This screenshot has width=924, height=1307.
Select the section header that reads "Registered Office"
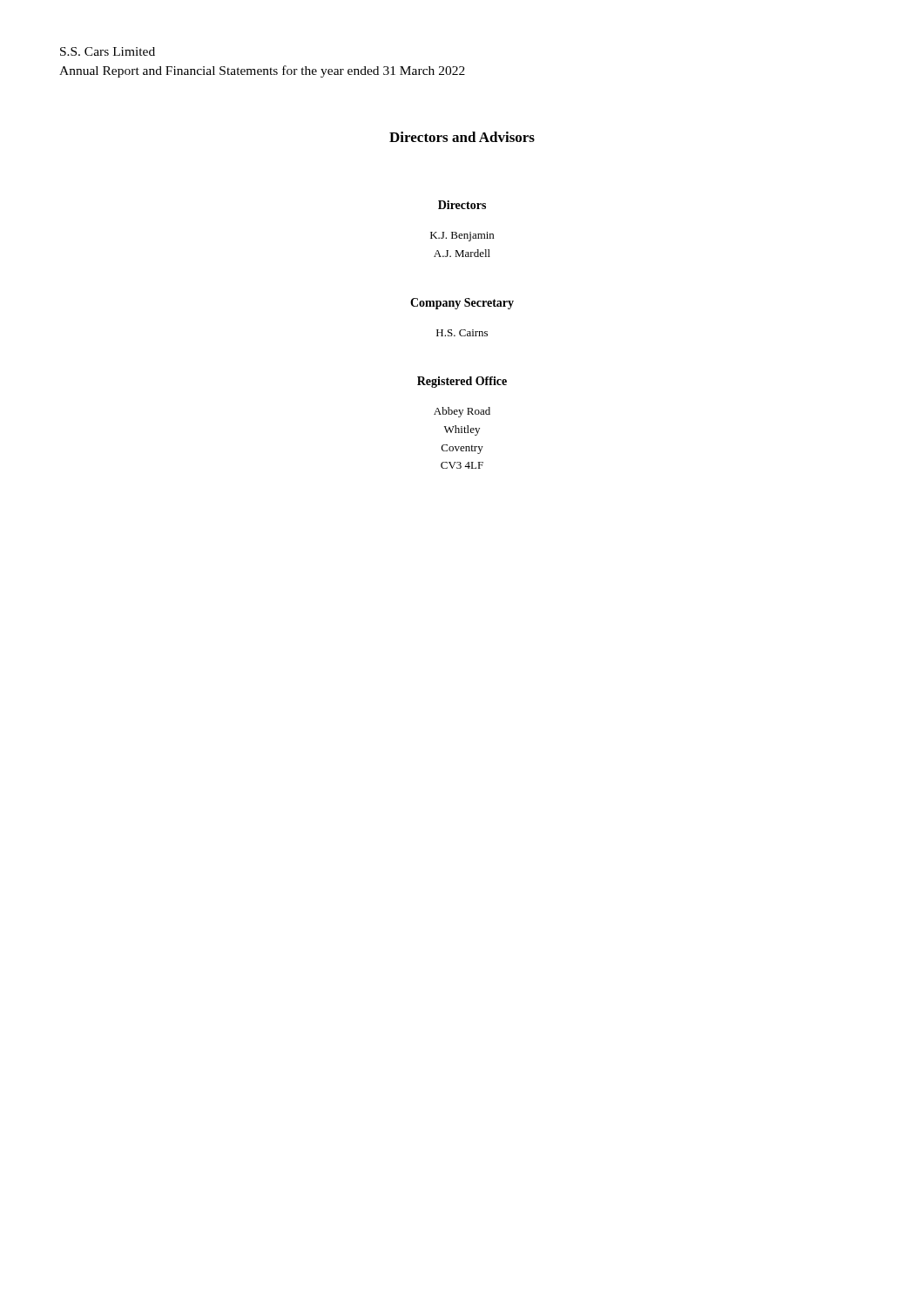(x=462, y=381)
